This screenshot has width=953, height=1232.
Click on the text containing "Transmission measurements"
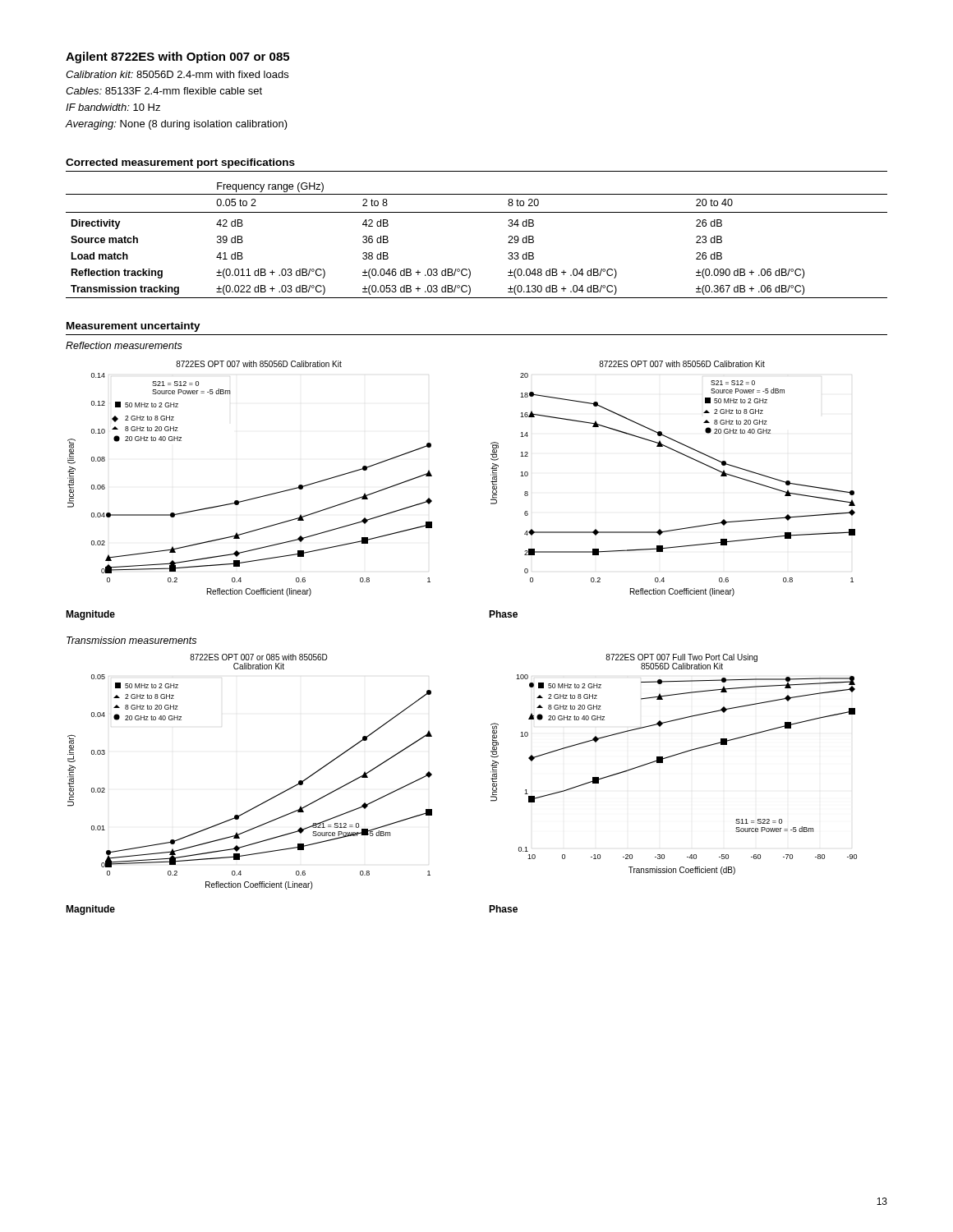(131, 640)
